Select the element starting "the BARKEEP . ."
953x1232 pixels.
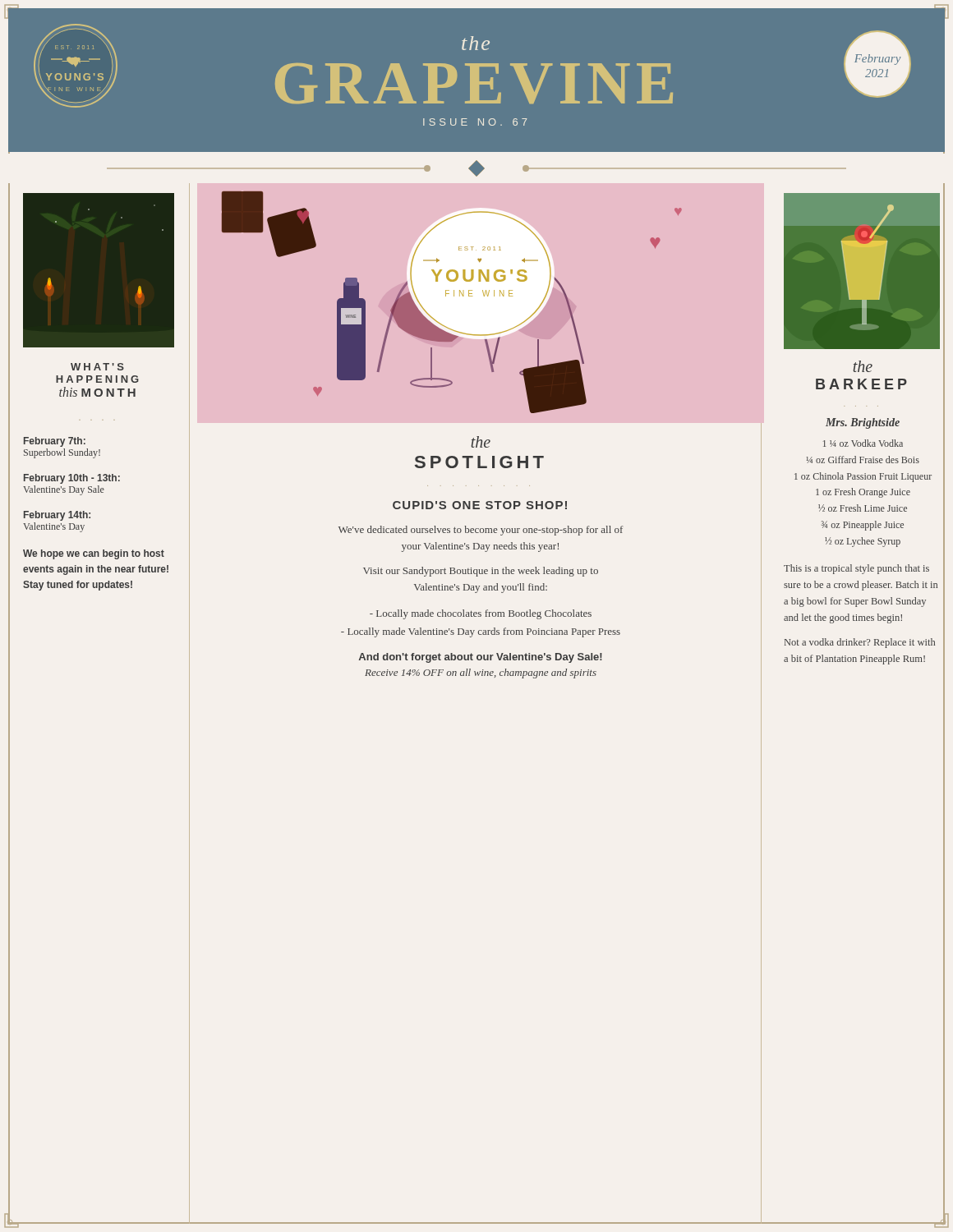[x=863, y=383]
